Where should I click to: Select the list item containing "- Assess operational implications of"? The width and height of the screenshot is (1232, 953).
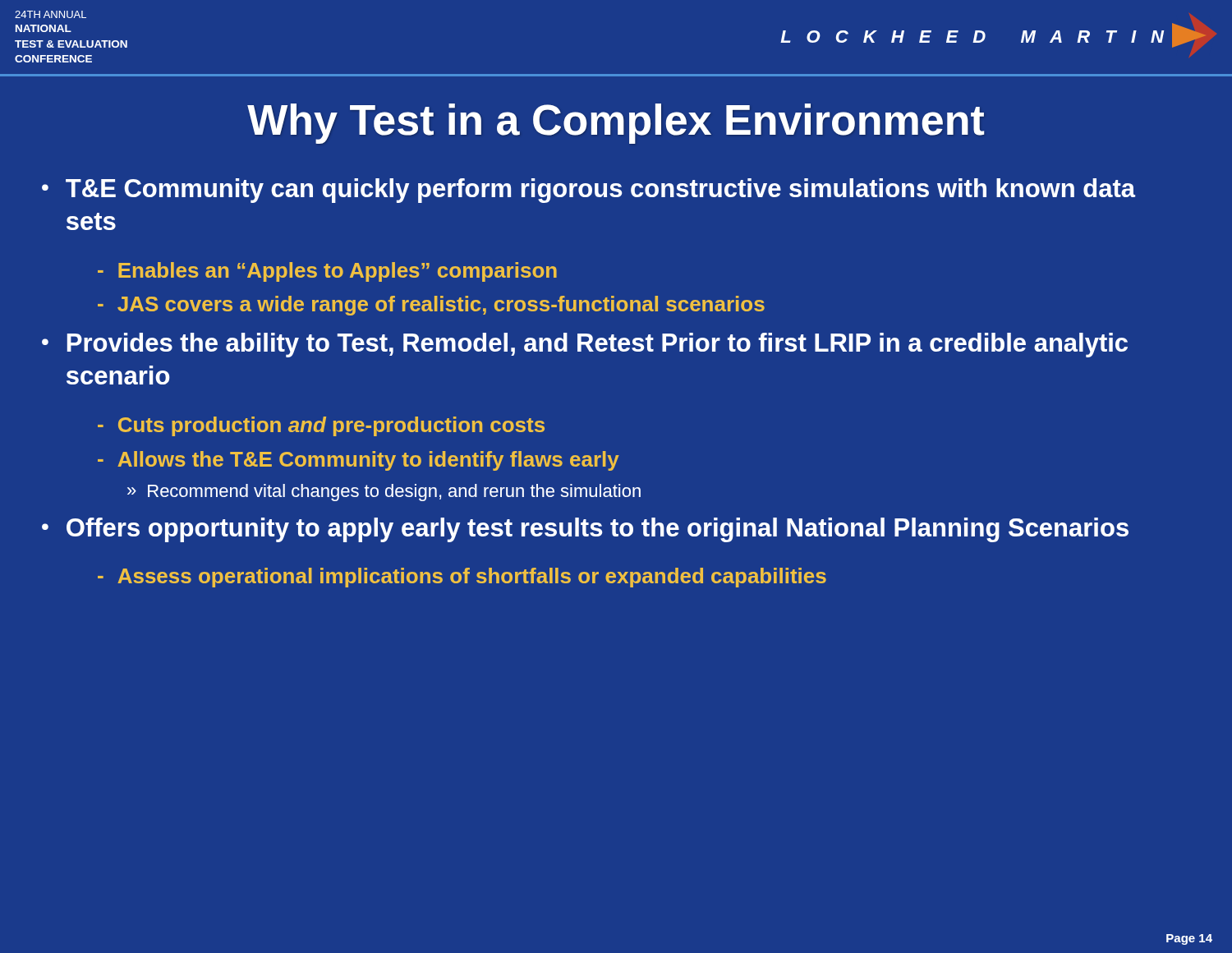(462, 577)
